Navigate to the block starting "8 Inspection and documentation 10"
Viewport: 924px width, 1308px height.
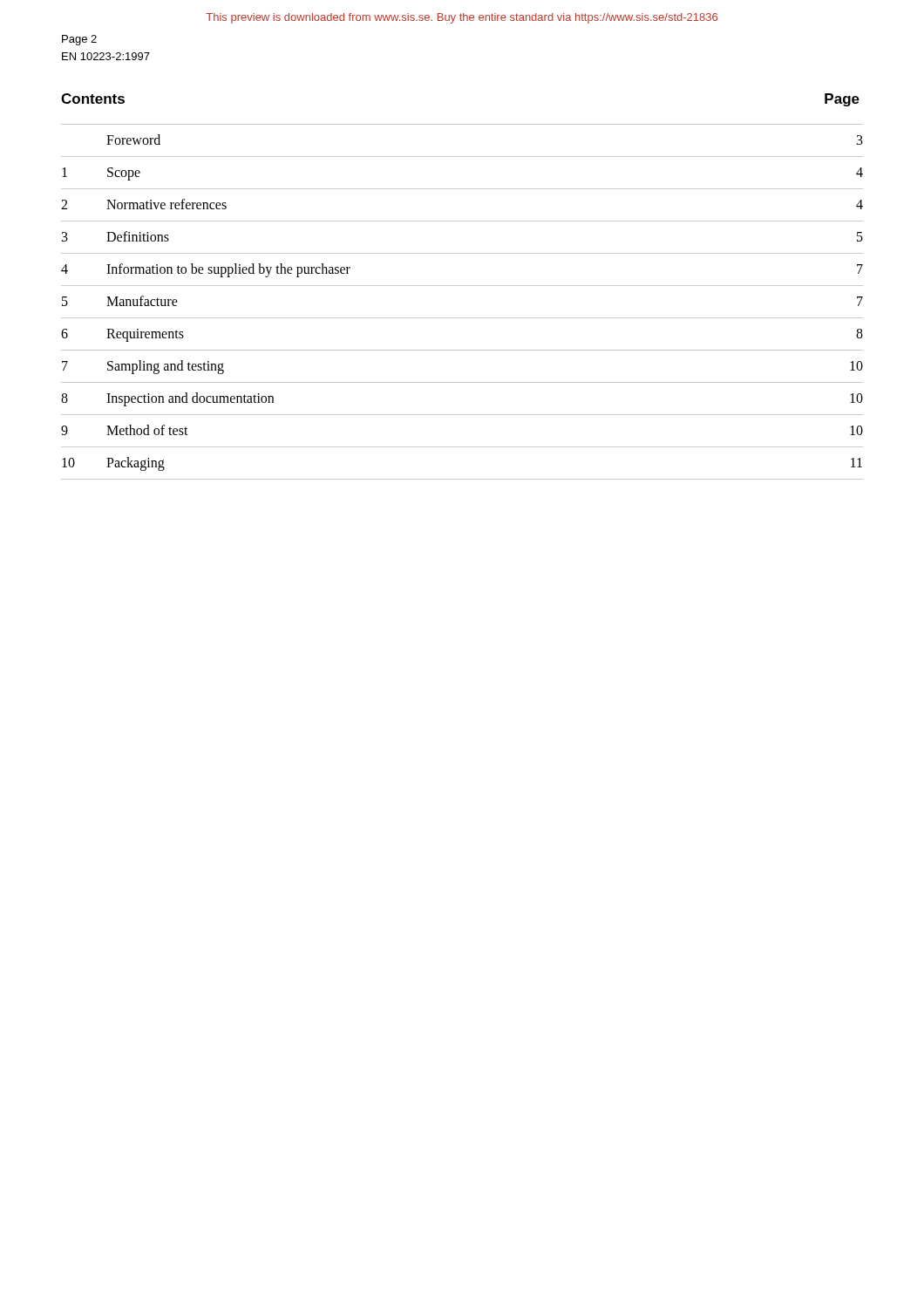(186, 399)
